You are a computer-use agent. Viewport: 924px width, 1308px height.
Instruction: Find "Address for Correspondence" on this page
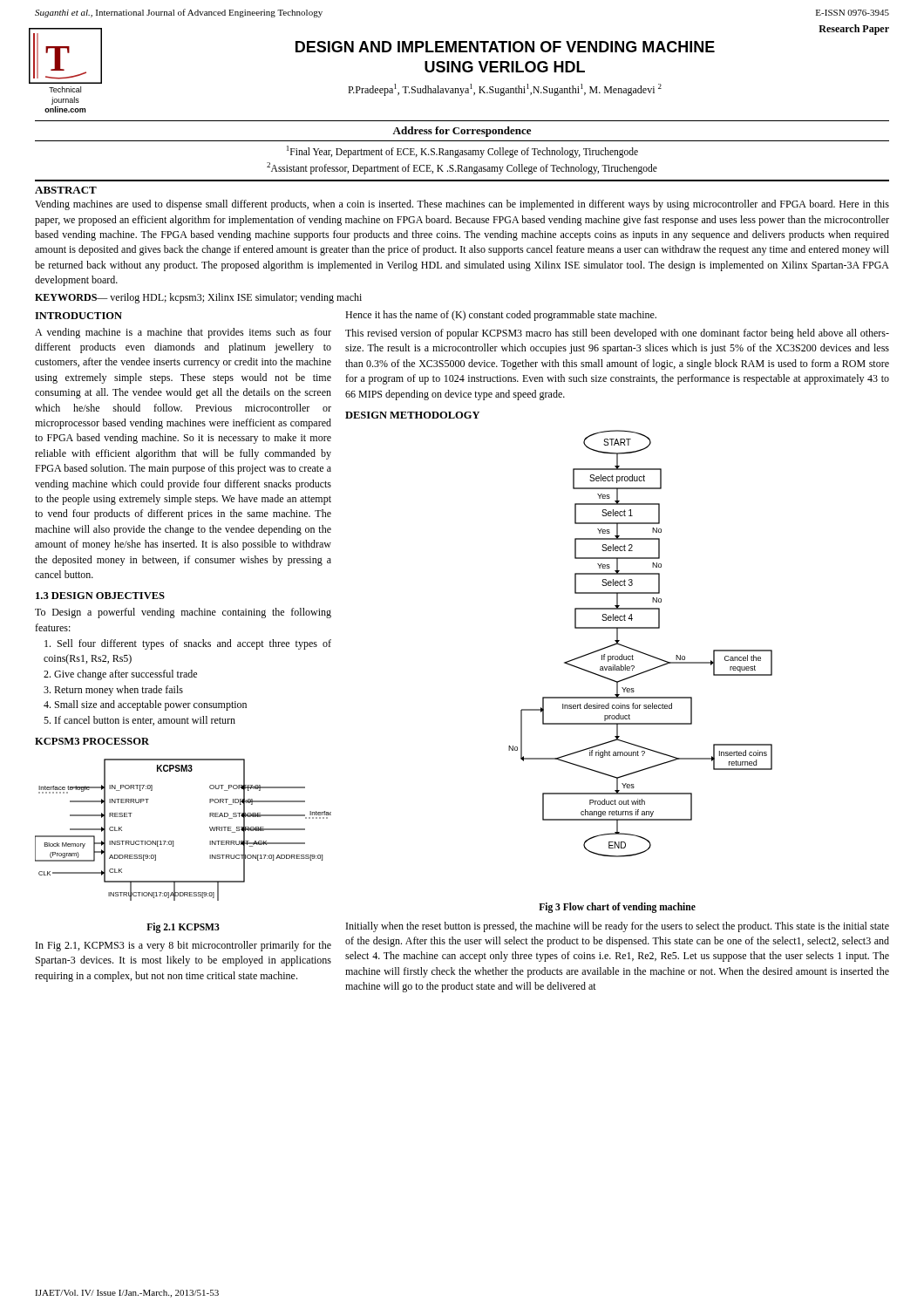coord(462,130)
